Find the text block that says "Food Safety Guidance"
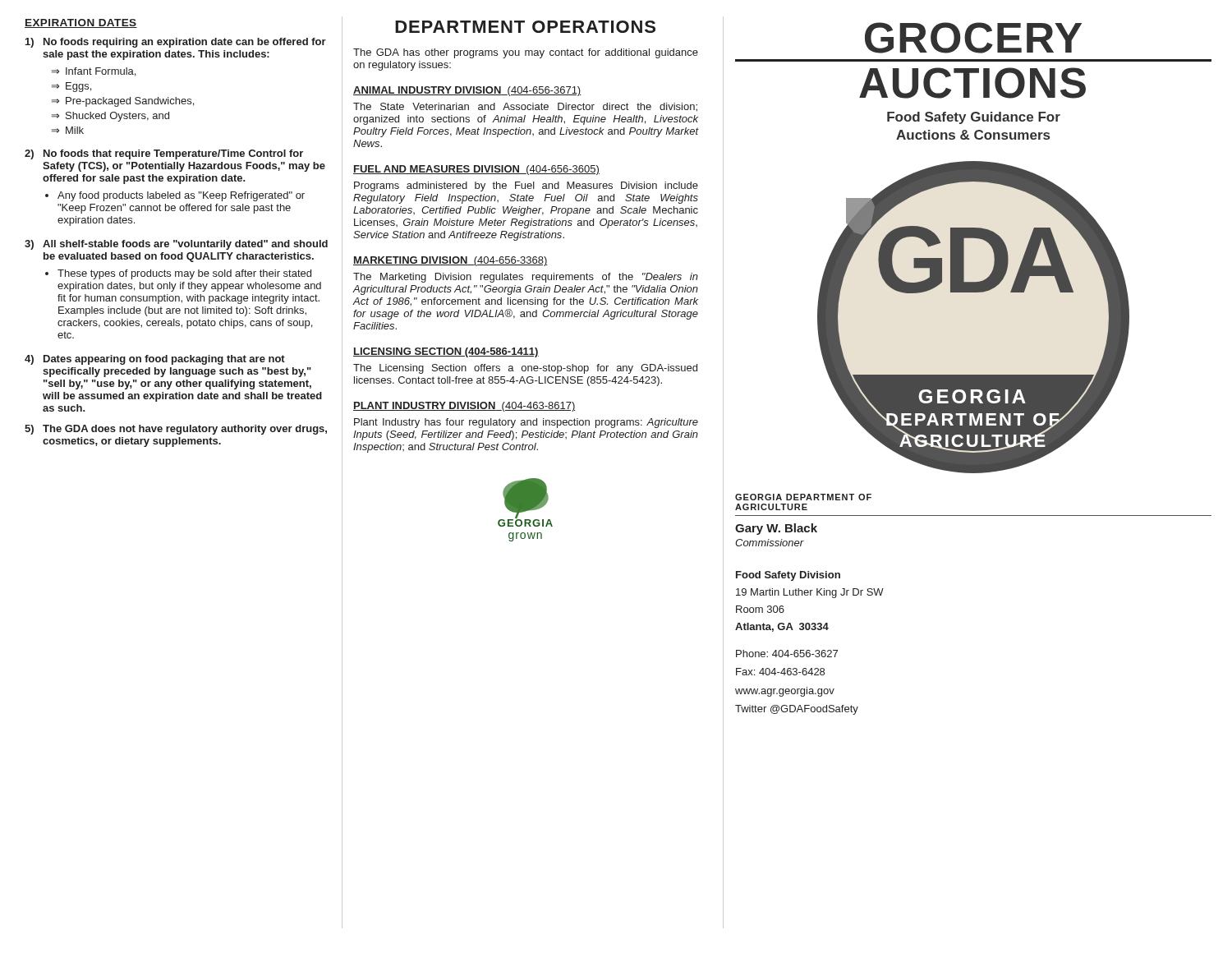This screenshot has width=1232, height=953. 973,126
